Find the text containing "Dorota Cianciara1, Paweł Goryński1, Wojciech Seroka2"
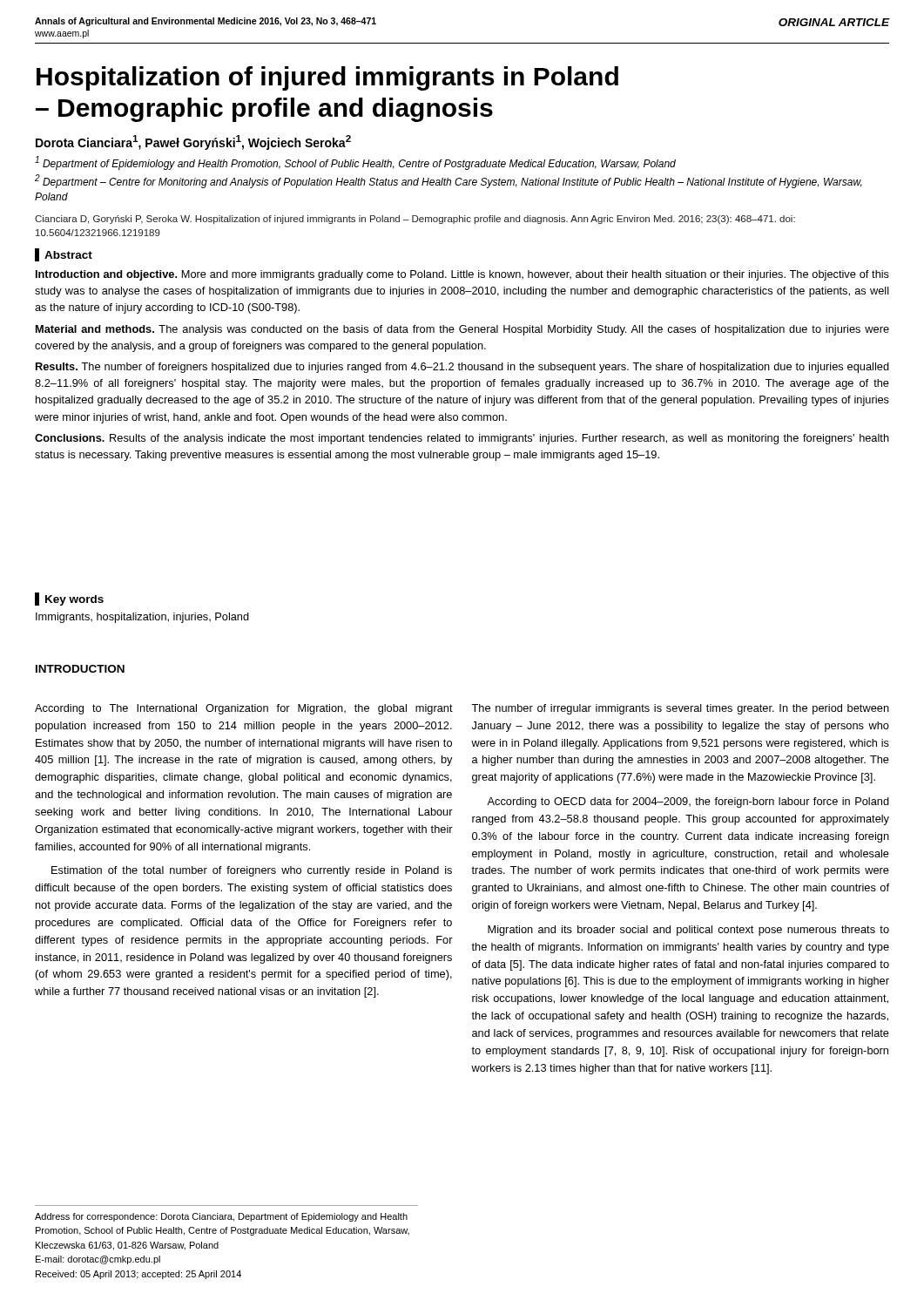924x1307 pixels. click(x=193, y=141)
